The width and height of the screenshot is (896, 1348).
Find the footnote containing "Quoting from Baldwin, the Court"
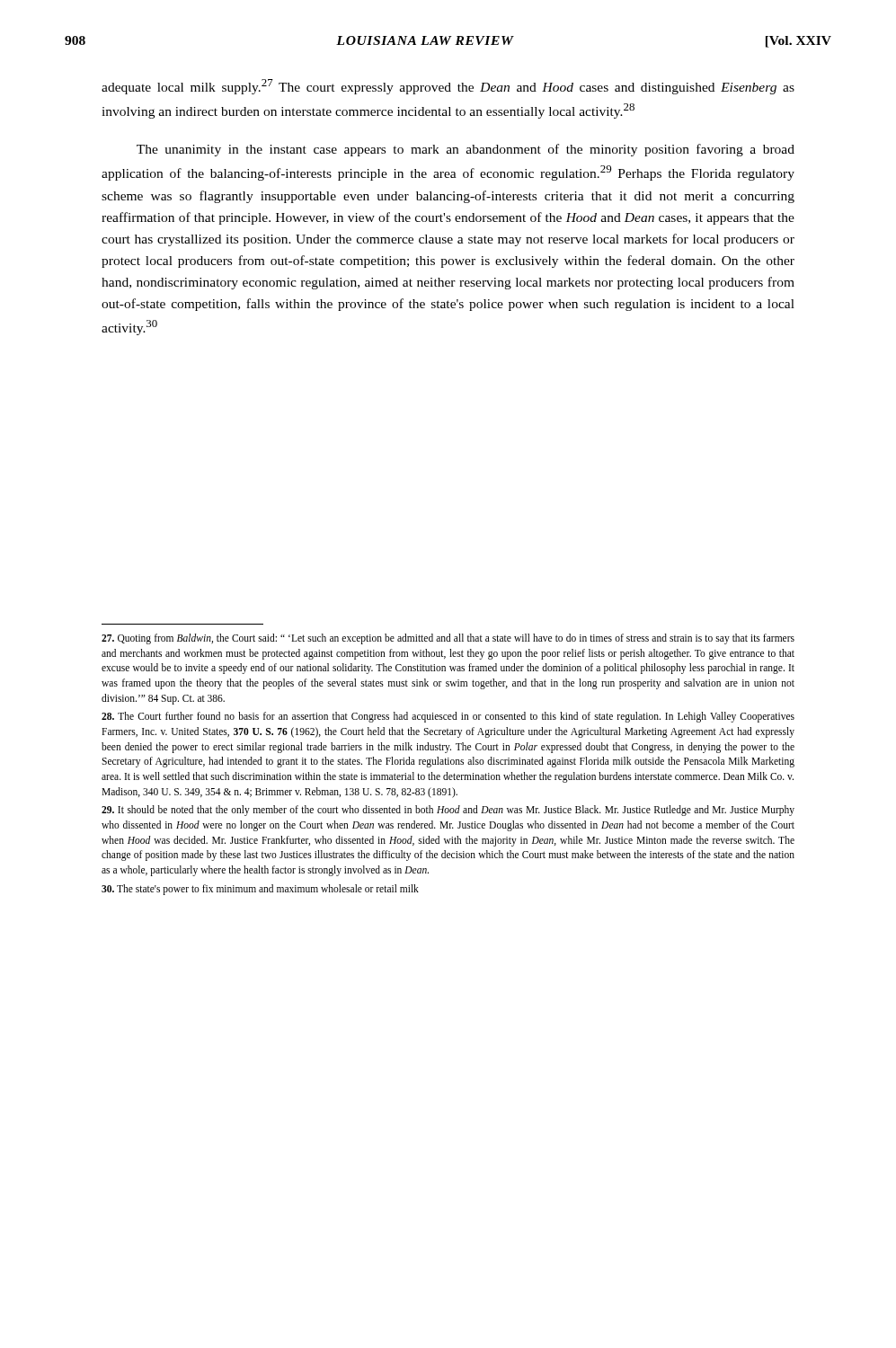[x=448, y=668]
